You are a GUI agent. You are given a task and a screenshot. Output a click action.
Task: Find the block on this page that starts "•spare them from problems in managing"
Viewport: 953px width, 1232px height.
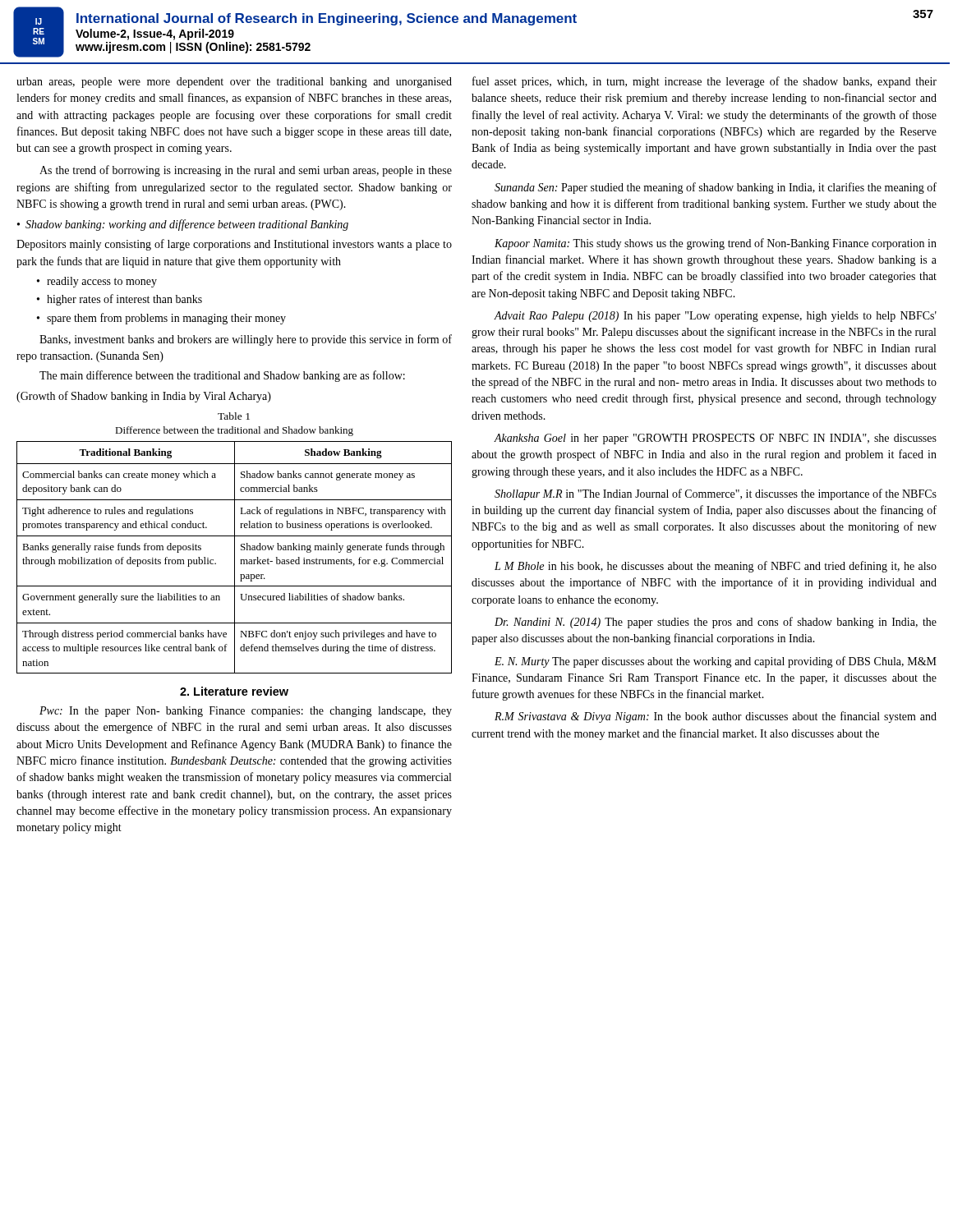click(161, 318)
